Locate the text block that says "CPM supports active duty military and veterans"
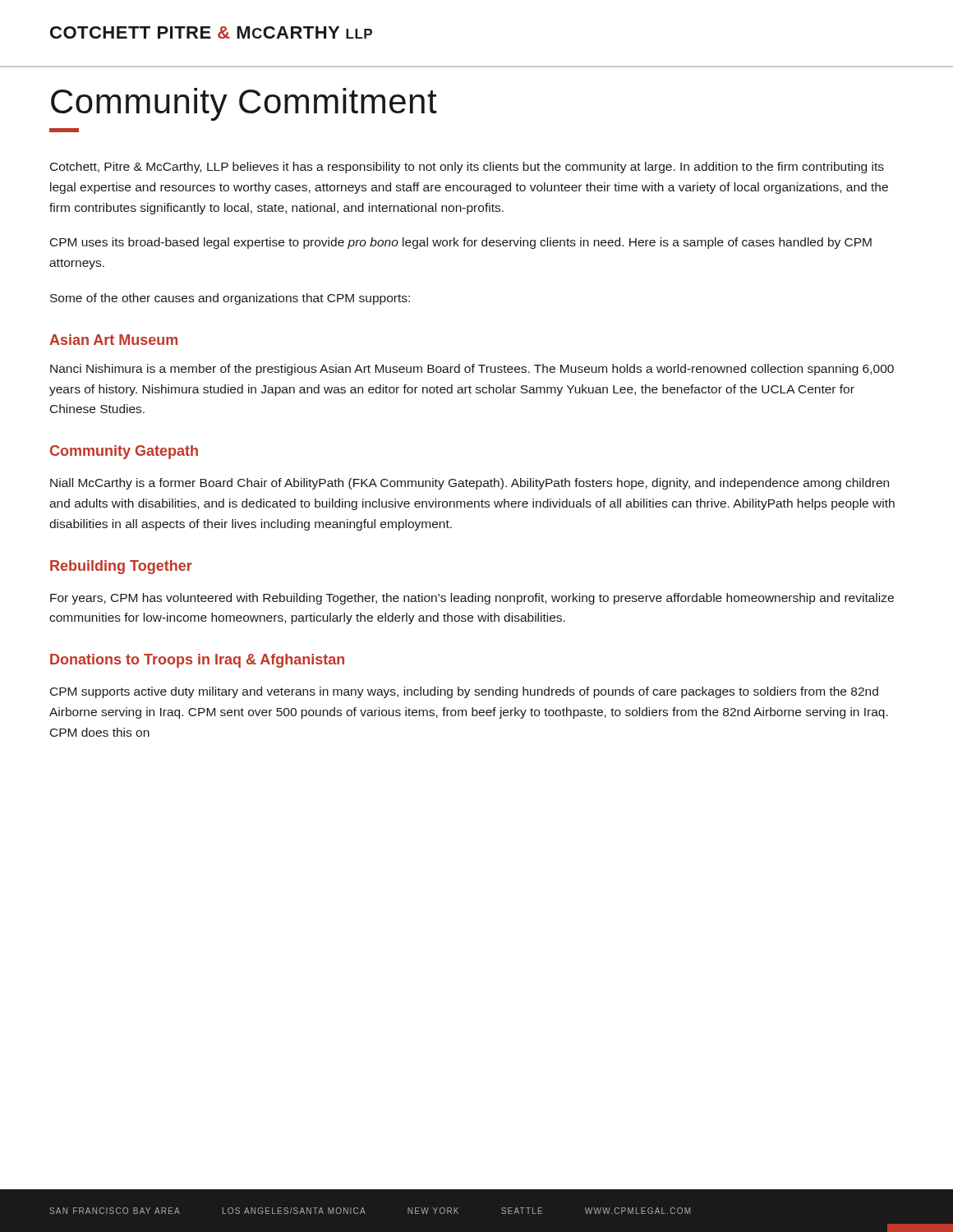 pyautogui.click(x=469, y=712)
